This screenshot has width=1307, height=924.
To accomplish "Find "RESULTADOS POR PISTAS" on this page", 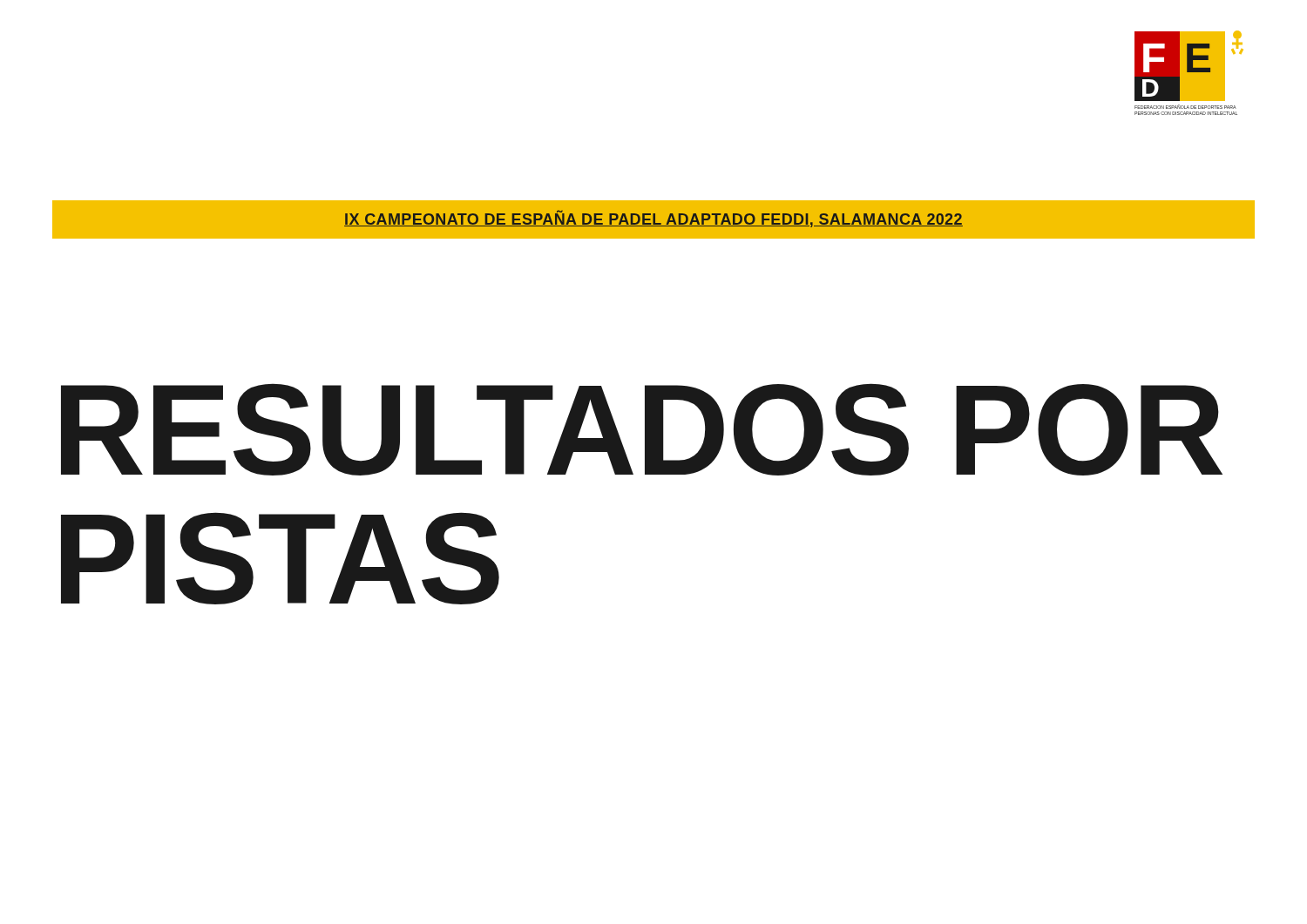I will pos(638,495).
